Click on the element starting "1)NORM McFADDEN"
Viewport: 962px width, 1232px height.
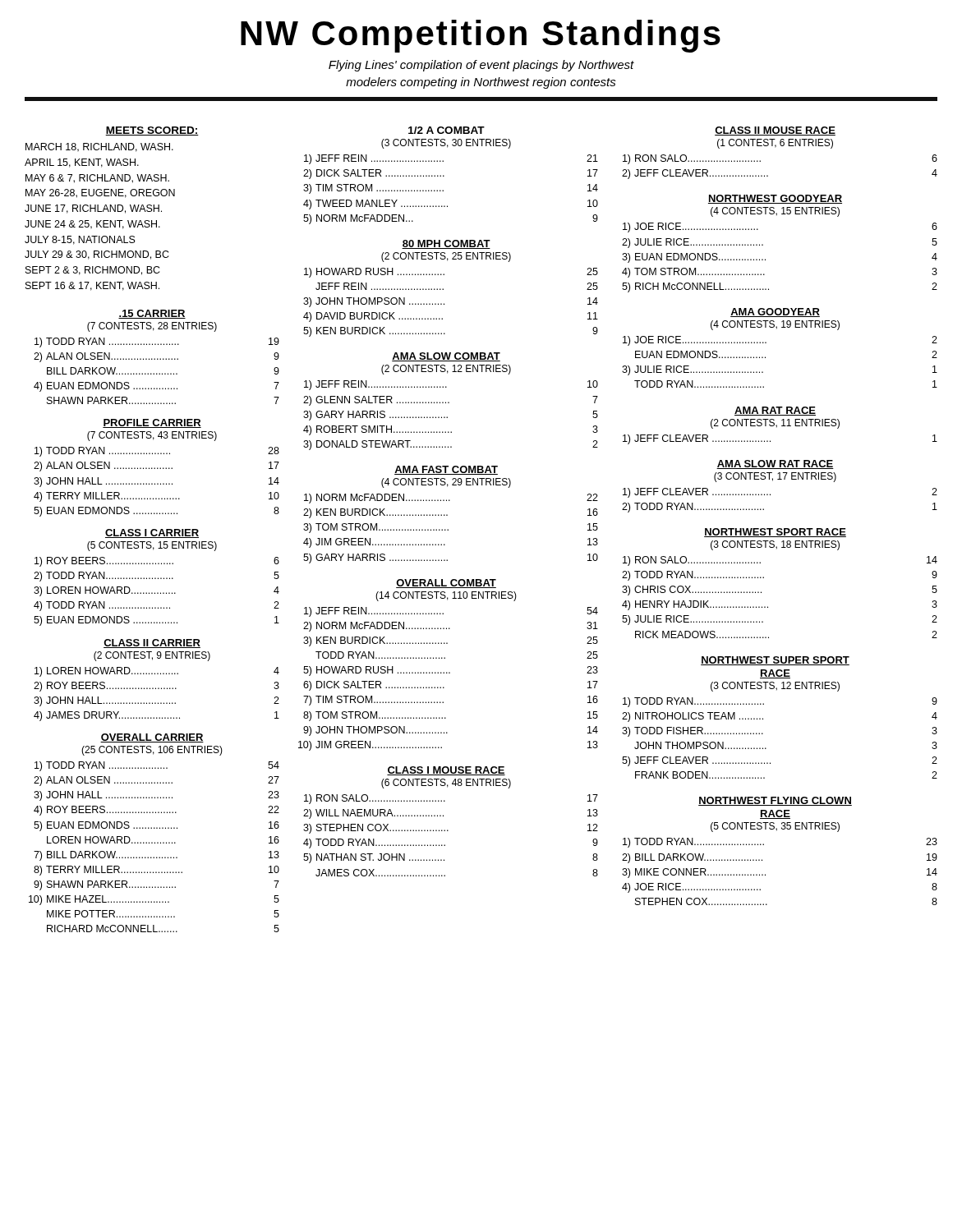[446, 498]
